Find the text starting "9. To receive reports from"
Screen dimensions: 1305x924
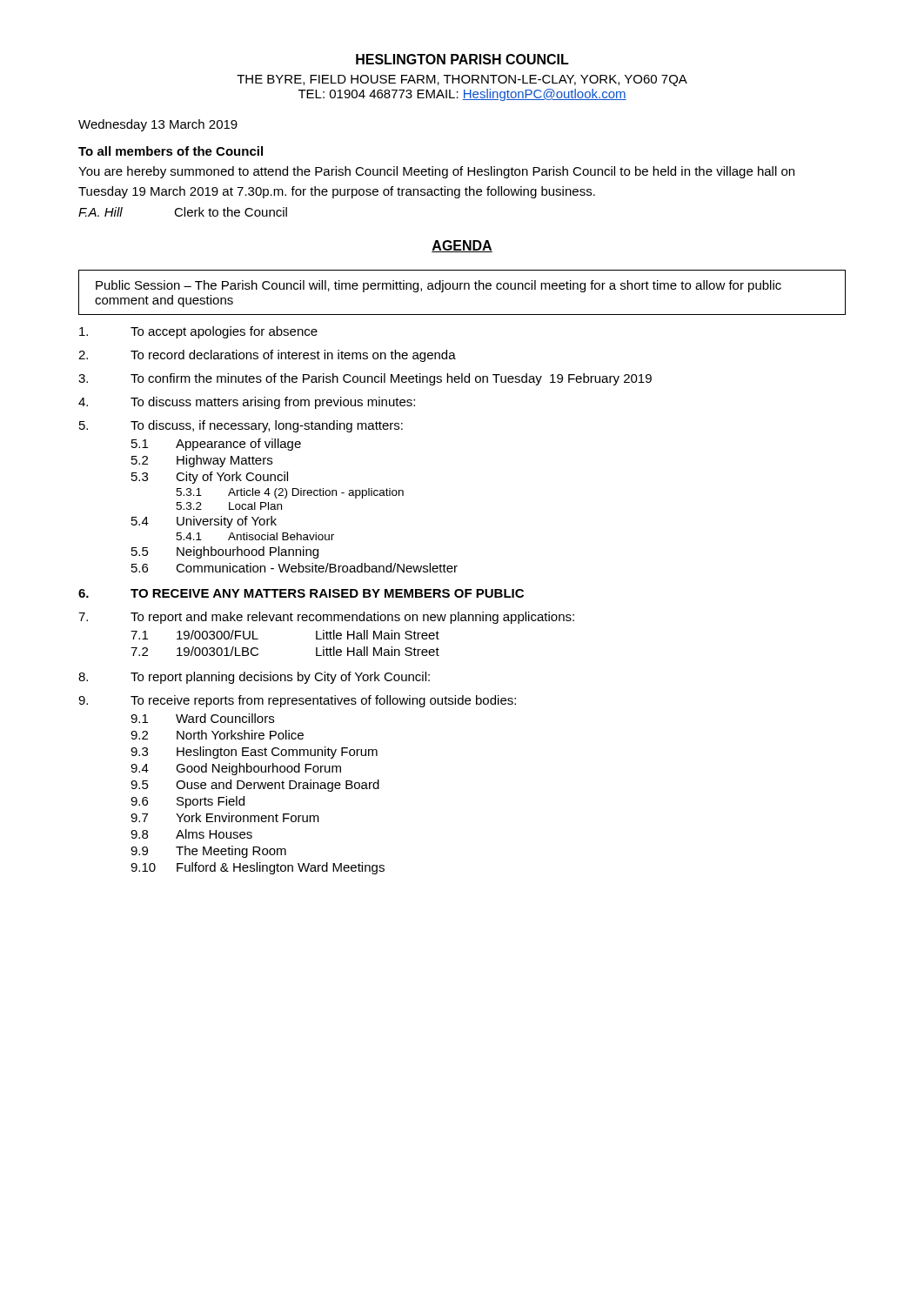pyautogui.click(x=297, y=701)
